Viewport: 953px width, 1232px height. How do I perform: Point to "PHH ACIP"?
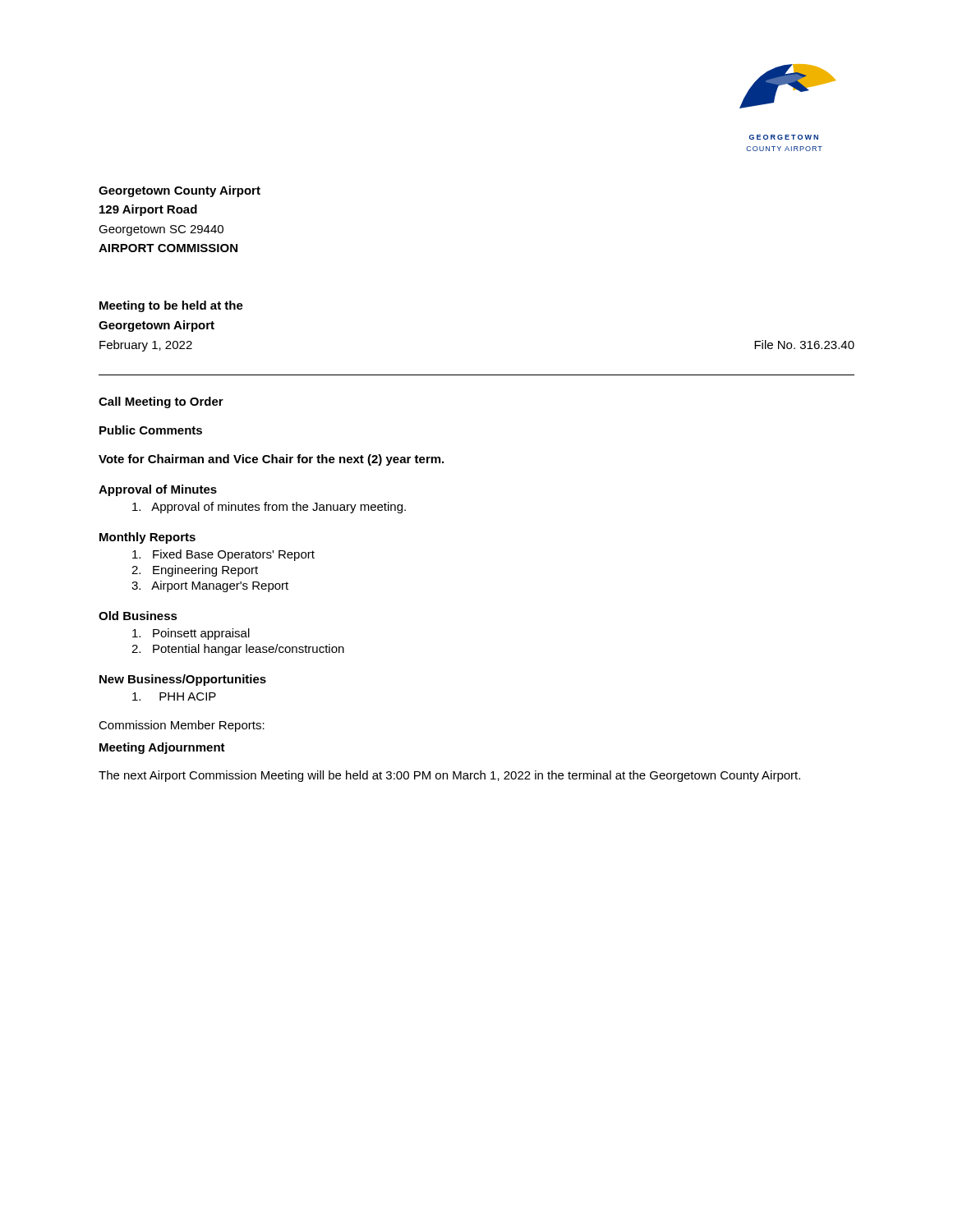[174, 696]
